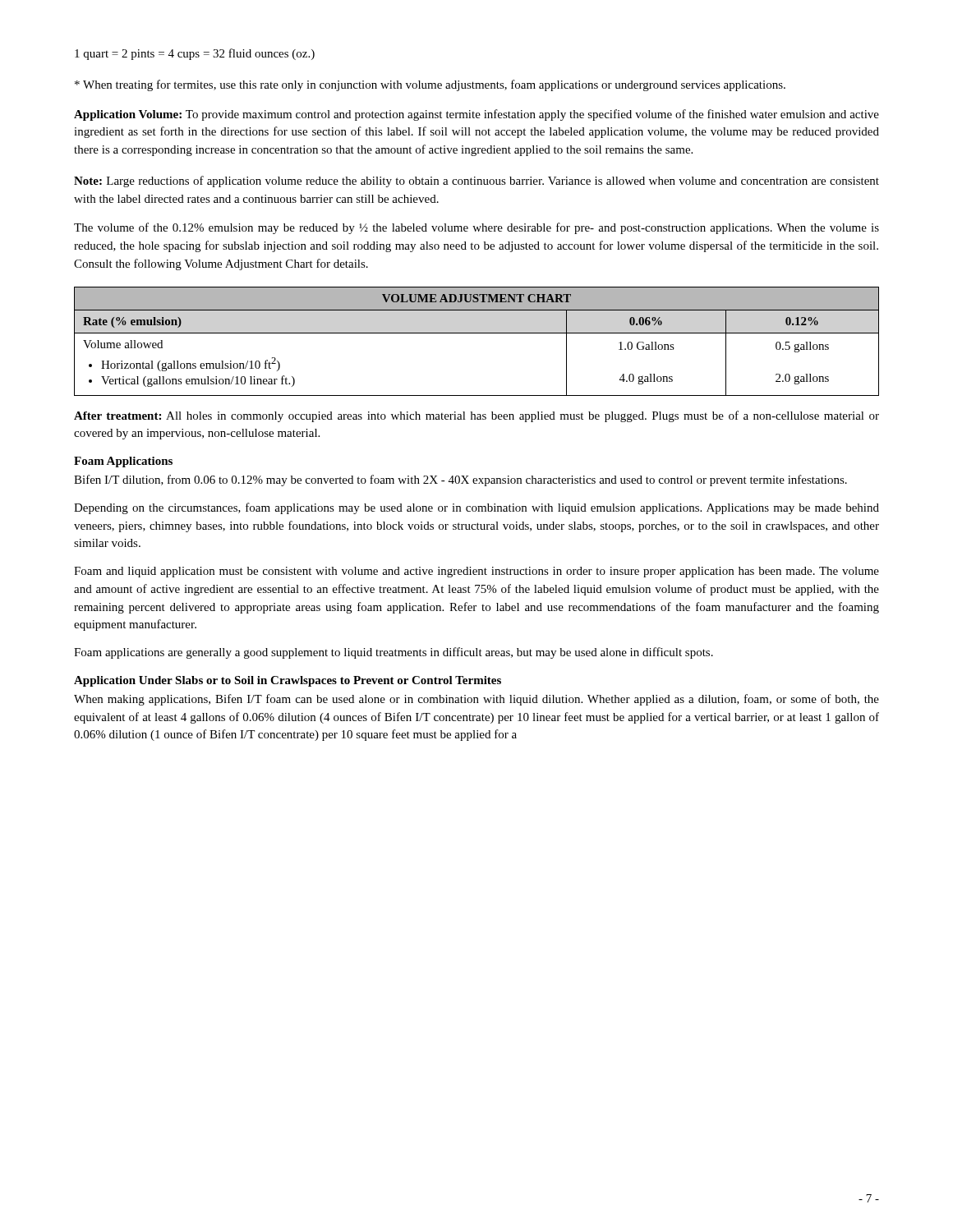The image size is (953, 1232).
Task: Where does it say "Foam Applications"?
Action: pos(123,461)
